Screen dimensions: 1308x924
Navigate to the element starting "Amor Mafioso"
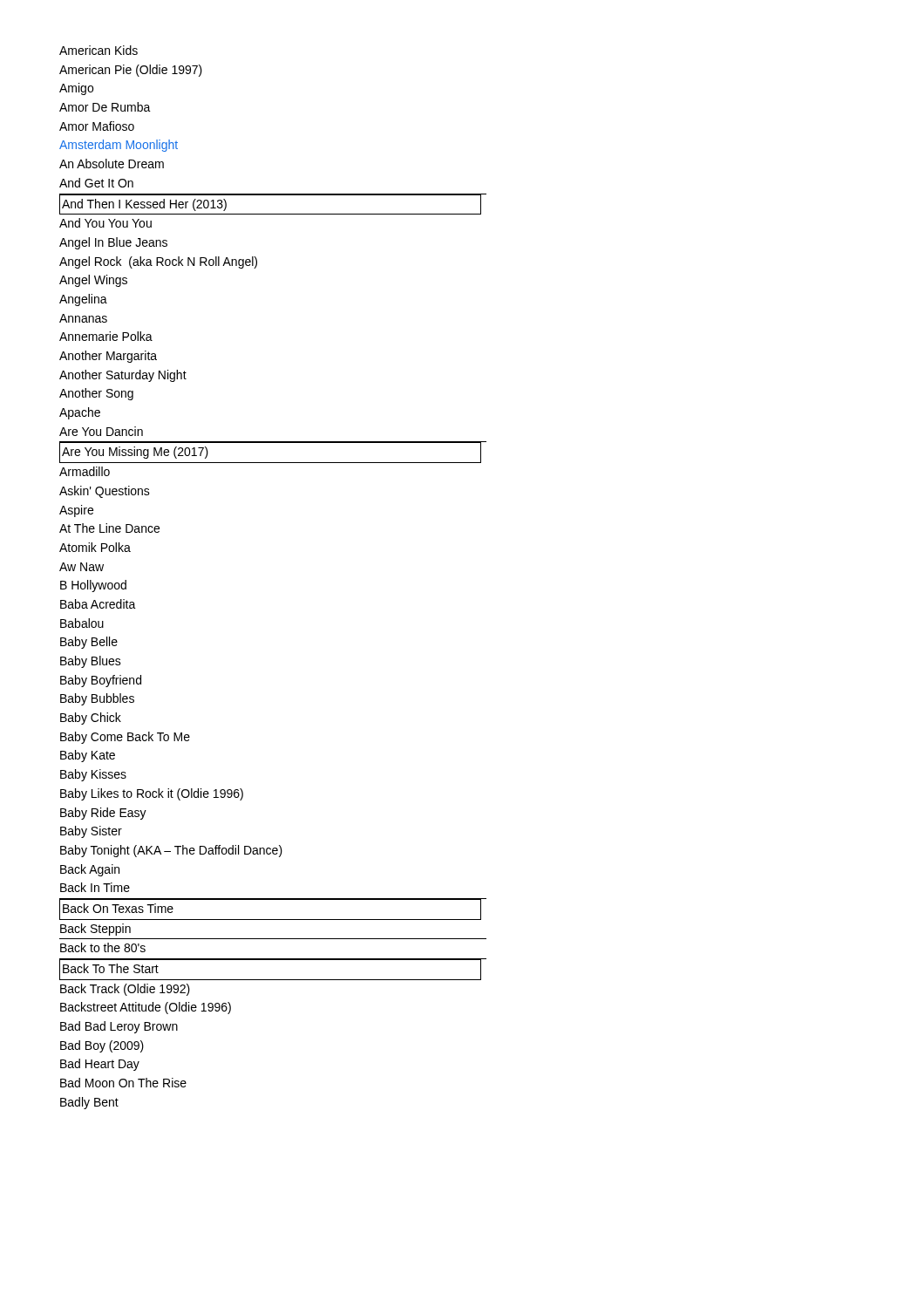pos(97,126)
